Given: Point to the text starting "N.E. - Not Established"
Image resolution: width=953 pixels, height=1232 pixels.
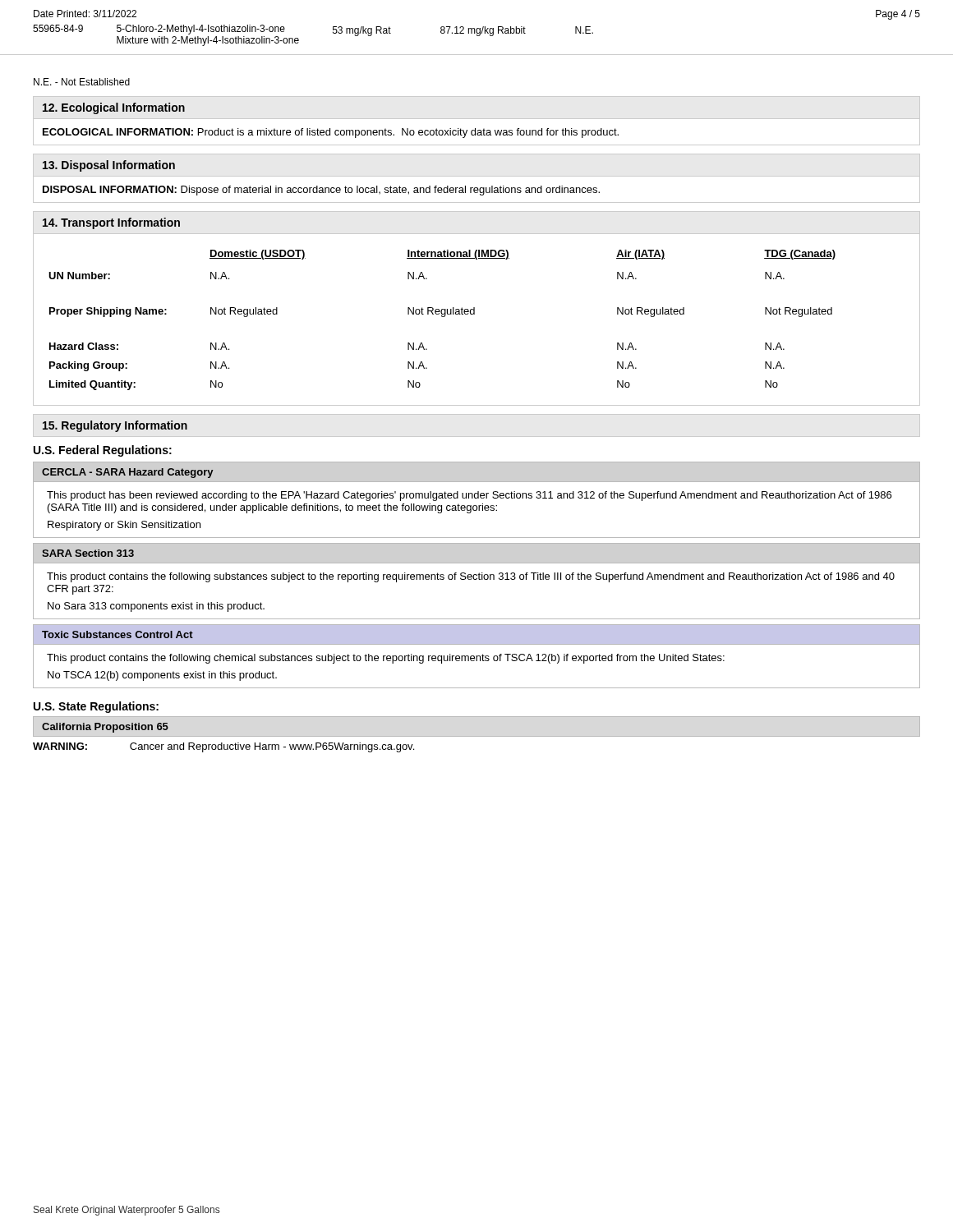Looking at the screenshot, I should tap(81, 82).
